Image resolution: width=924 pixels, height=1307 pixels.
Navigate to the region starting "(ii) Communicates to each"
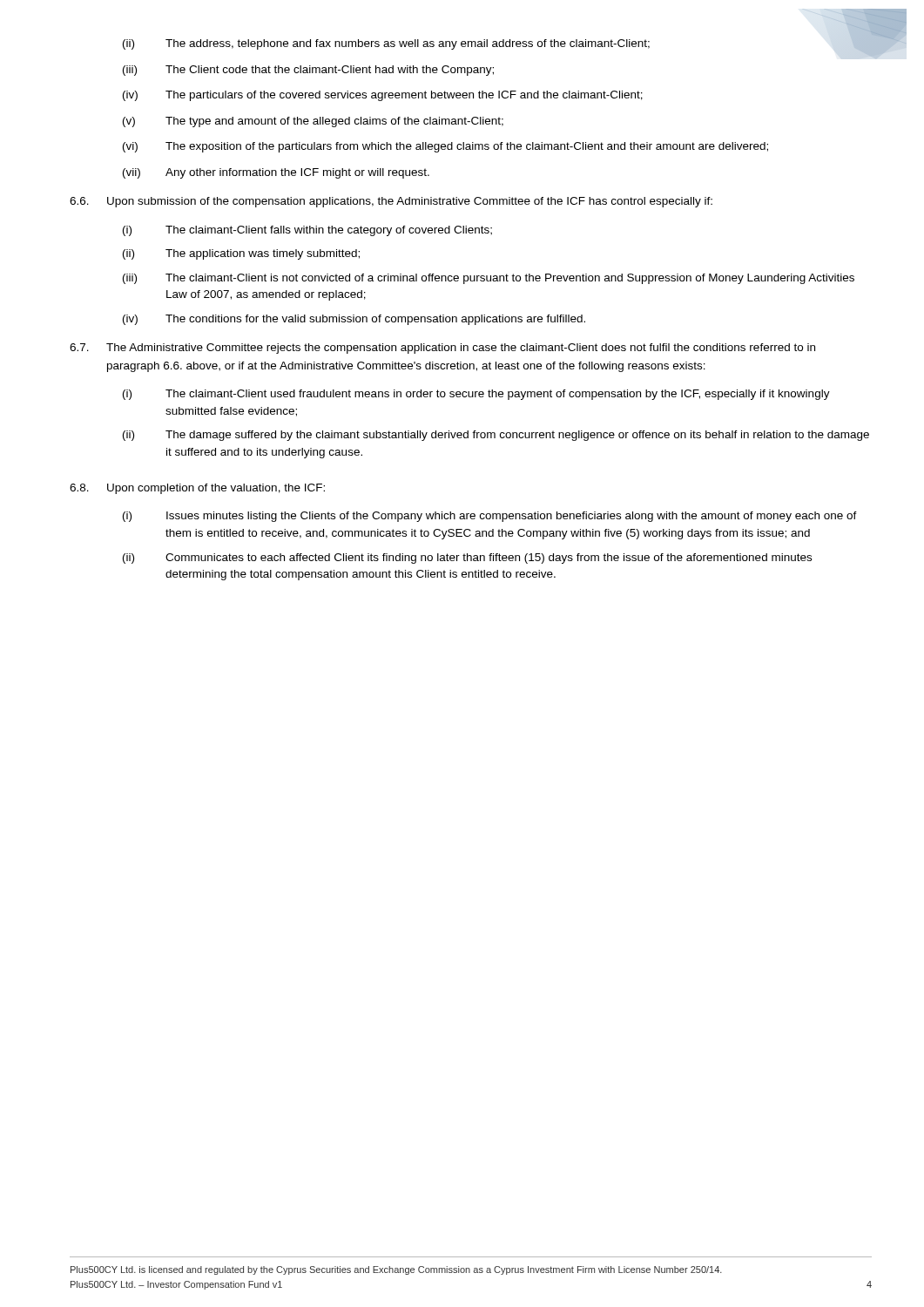coord(497,566)
